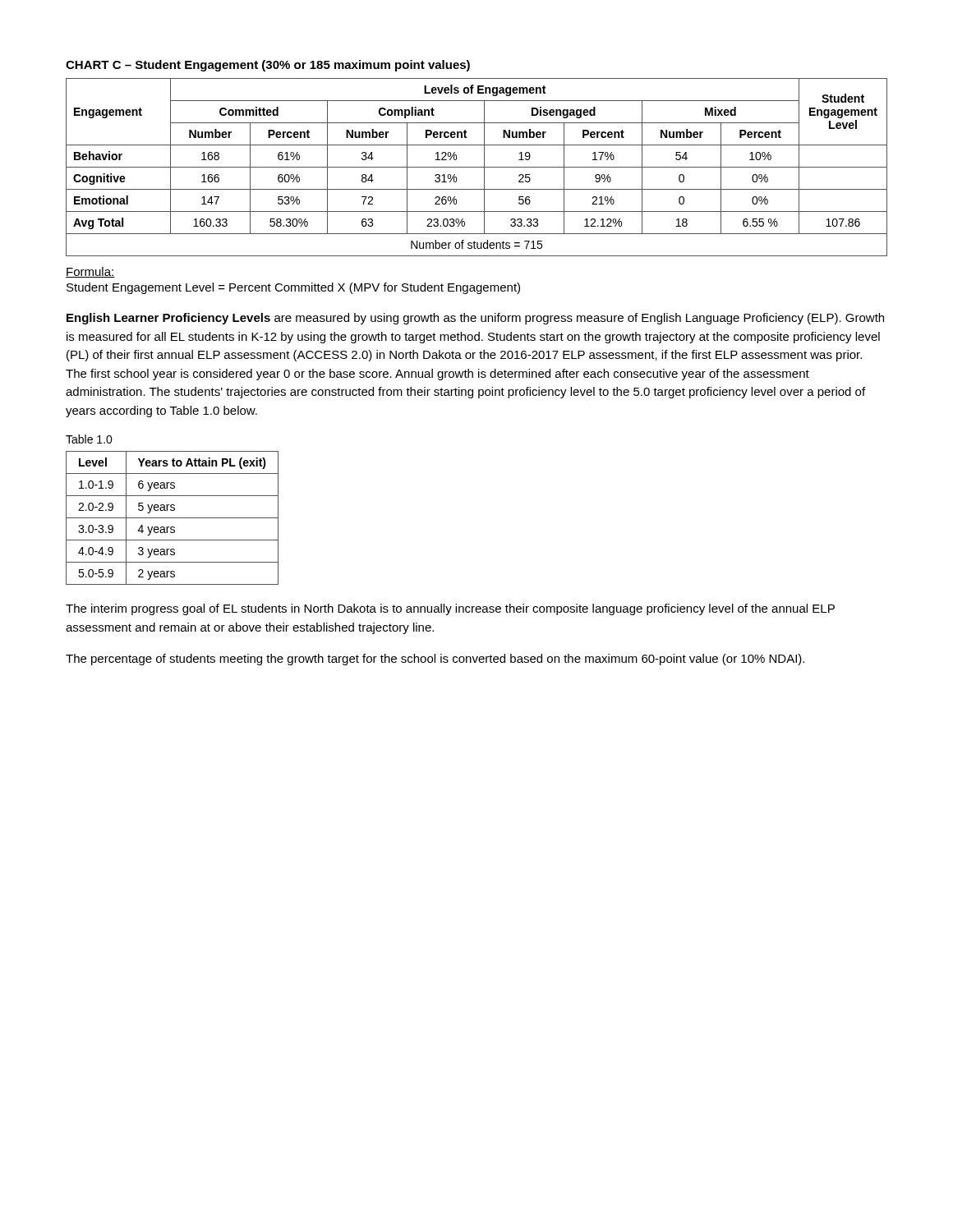Locate the table with the text "6.55 %"

coord(476,167)
